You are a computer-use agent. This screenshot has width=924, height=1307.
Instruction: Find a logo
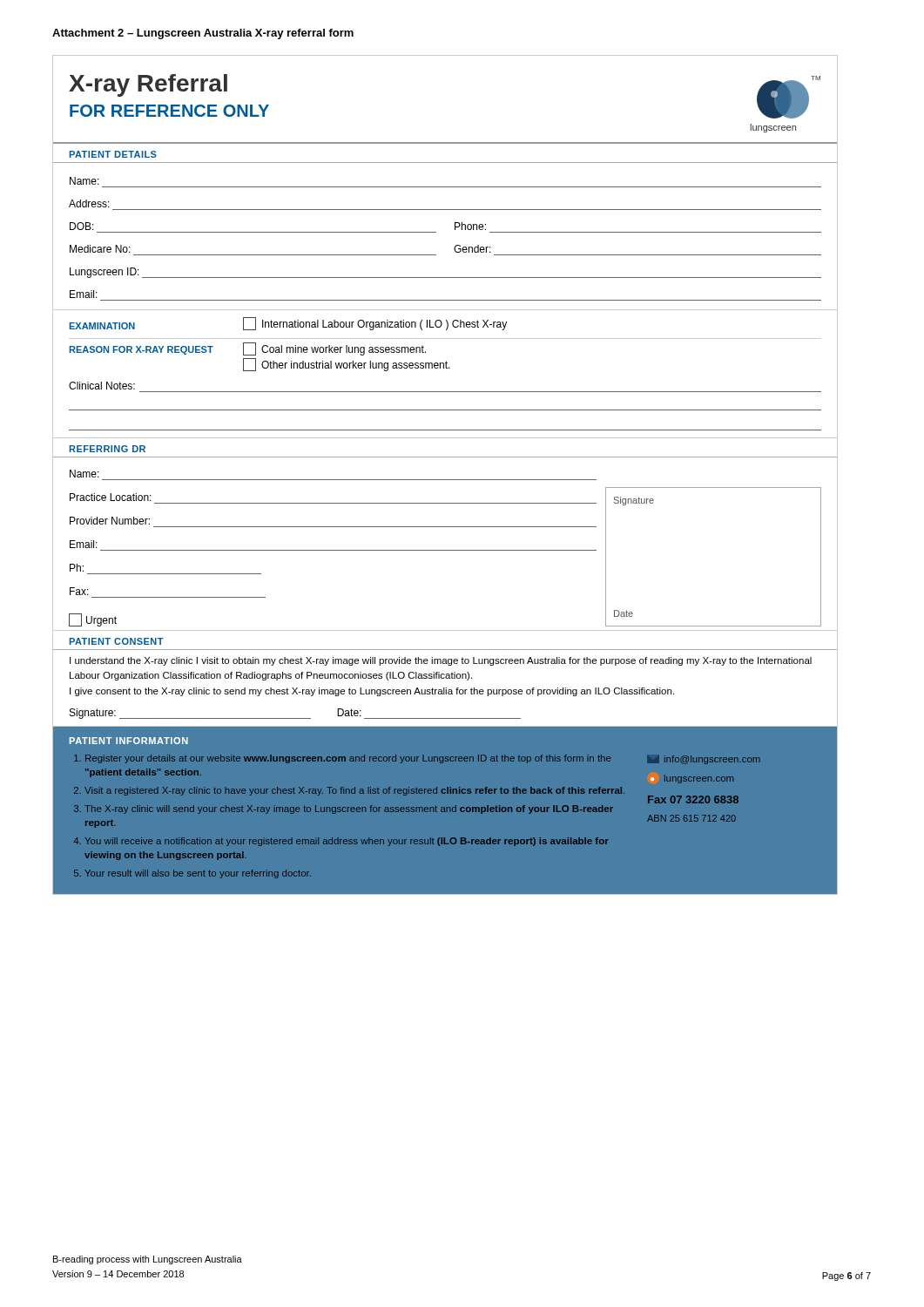[782, 104]
